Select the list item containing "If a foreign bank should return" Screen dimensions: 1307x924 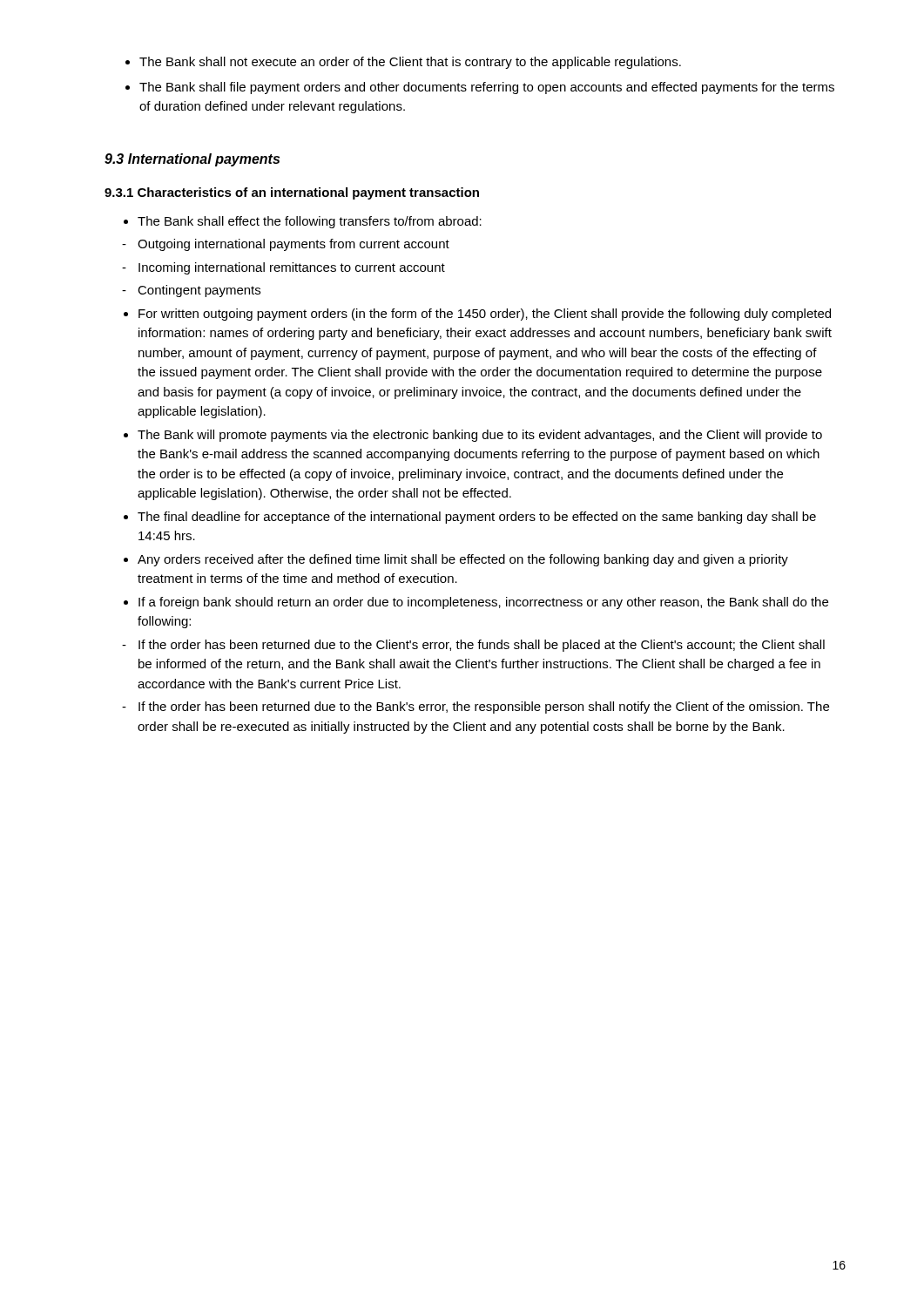point(487,612)
